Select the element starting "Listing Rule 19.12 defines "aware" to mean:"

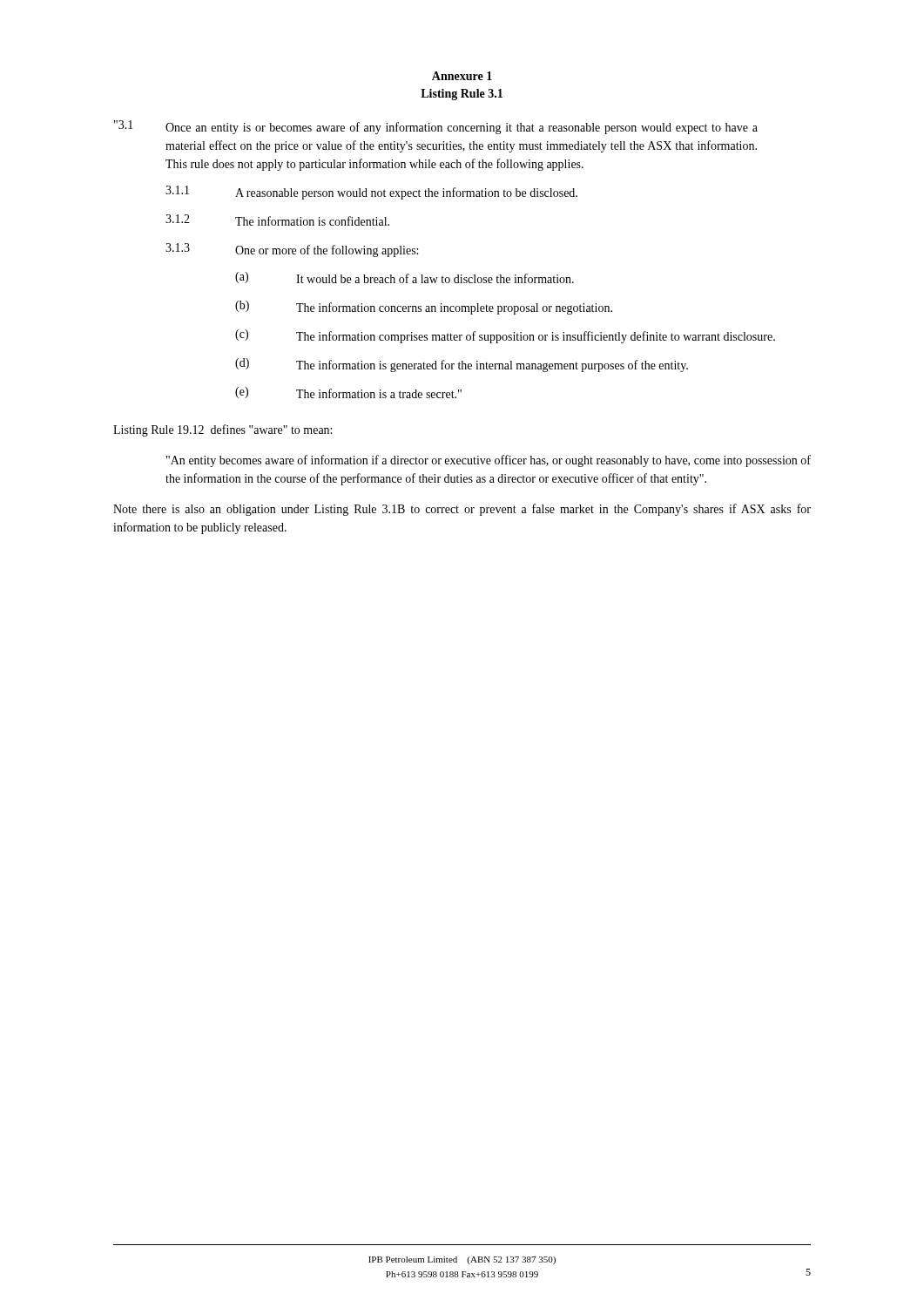(223, 430)
